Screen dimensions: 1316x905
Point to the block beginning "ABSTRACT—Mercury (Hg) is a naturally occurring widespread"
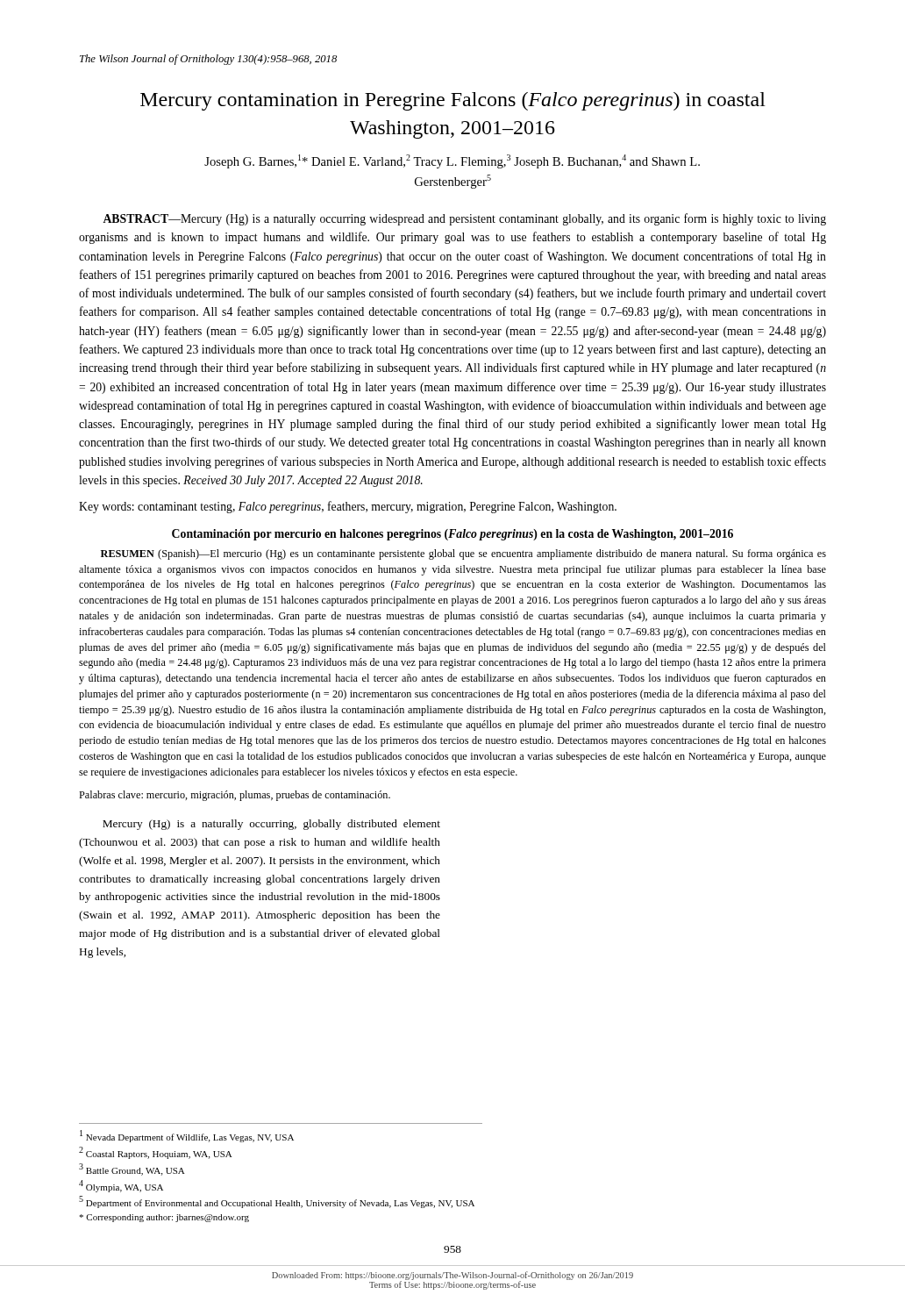click(452, 350)
